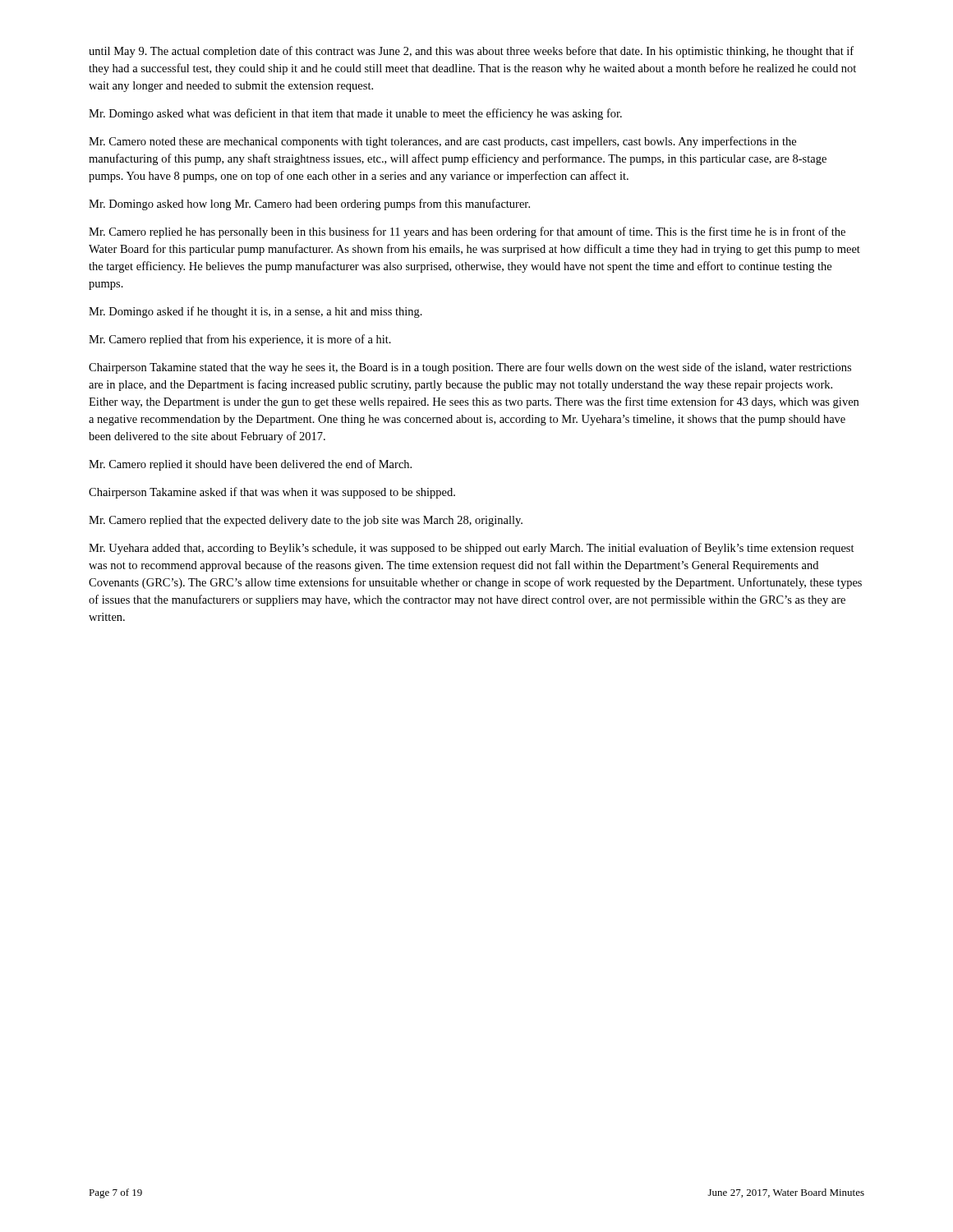Point to the block beginning "Chairperson Takamine asked if that was when it"

272,492
